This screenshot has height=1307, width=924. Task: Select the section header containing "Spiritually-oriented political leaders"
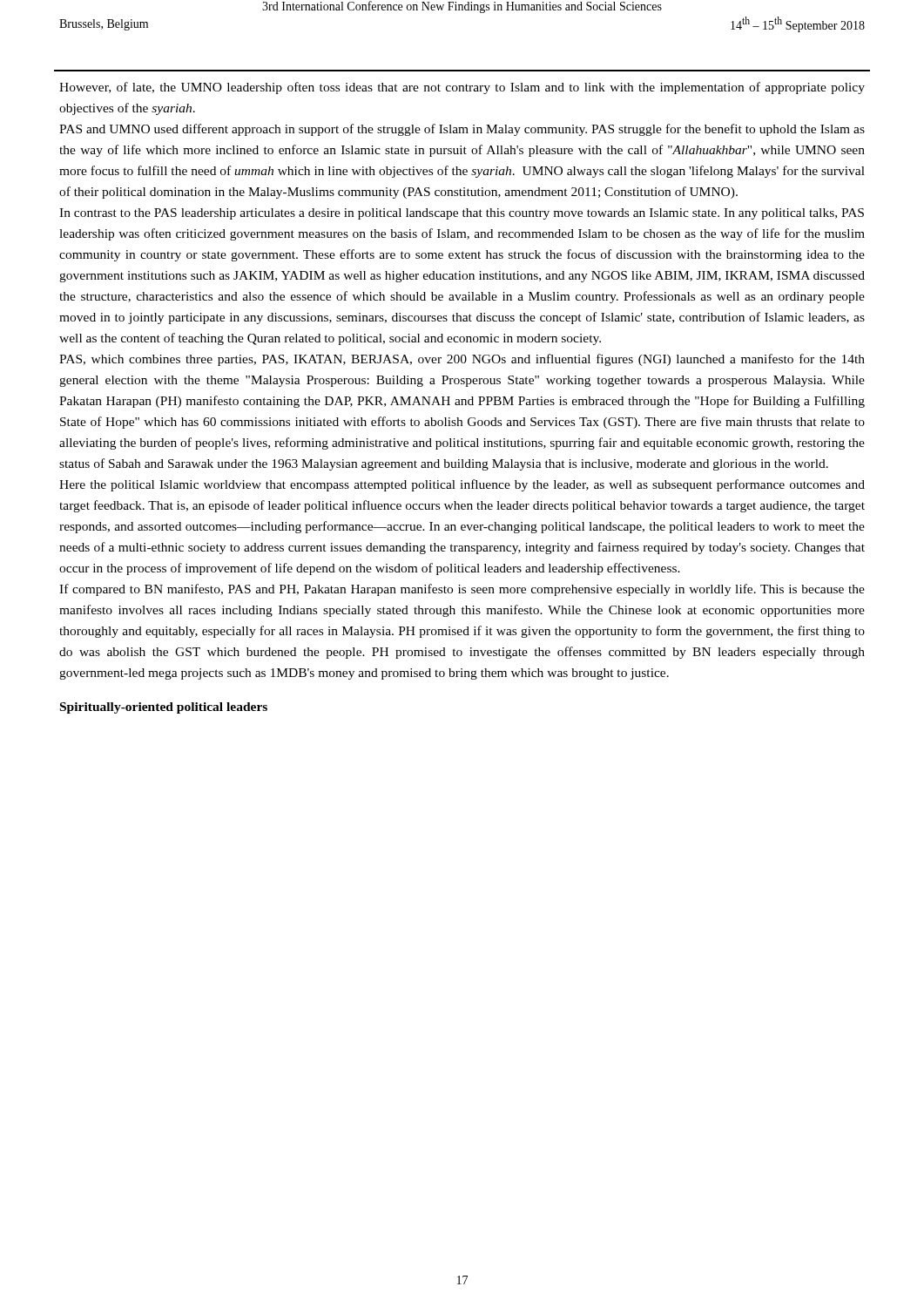(x=163, y=707)
